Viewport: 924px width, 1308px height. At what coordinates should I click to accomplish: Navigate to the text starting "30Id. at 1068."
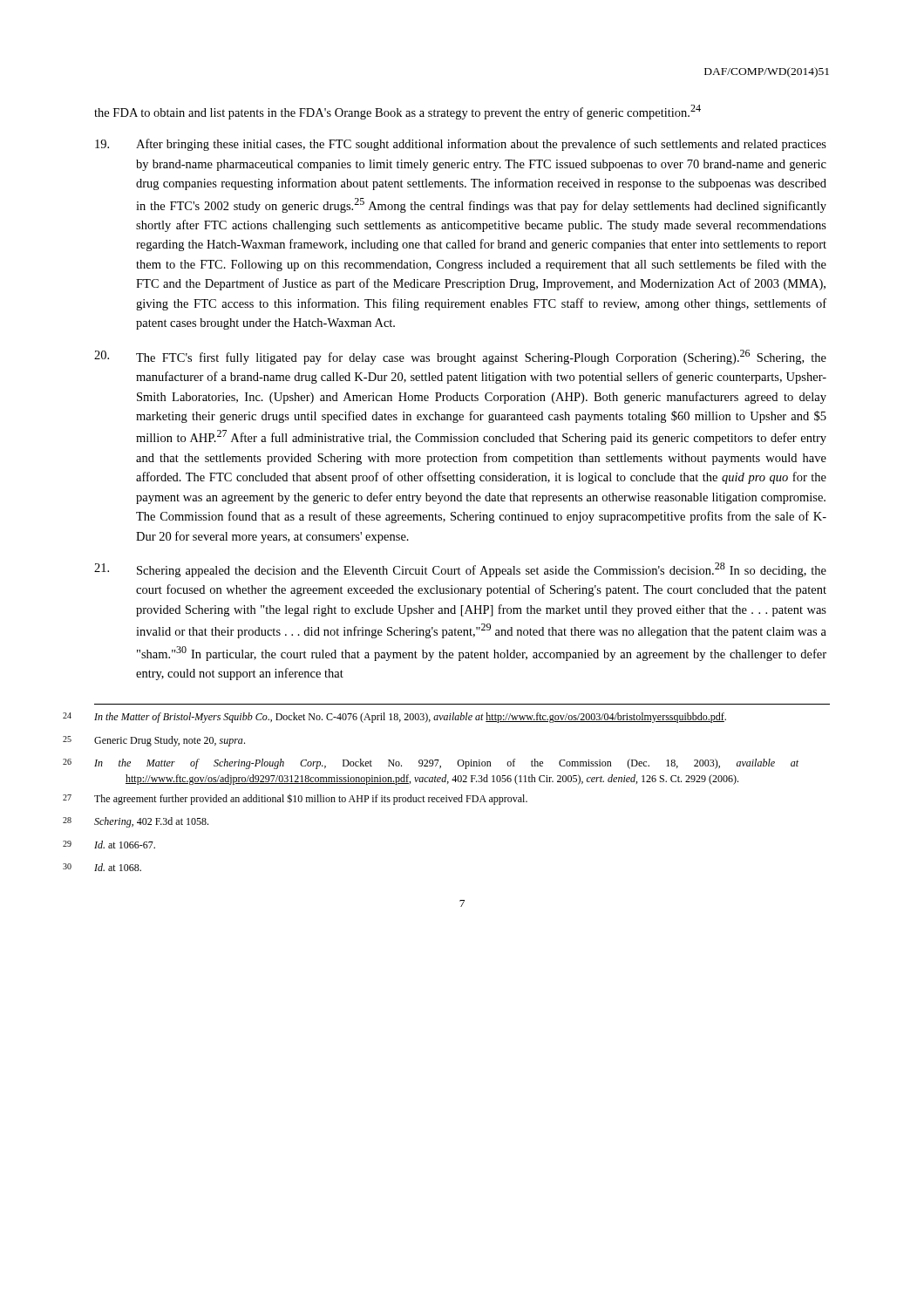click(x=118, y=867)
